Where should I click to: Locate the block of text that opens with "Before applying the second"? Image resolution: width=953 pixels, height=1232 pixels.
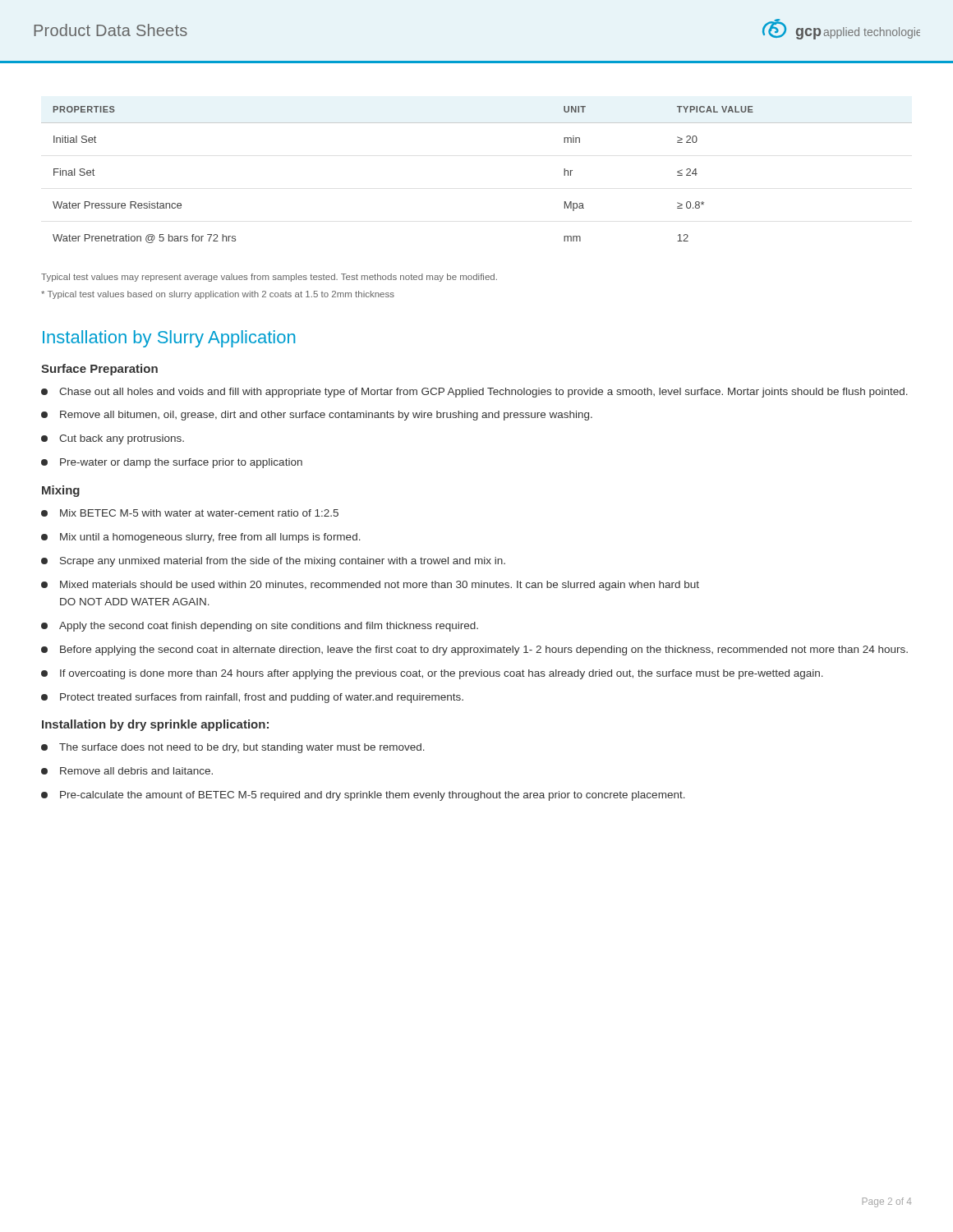476,650
